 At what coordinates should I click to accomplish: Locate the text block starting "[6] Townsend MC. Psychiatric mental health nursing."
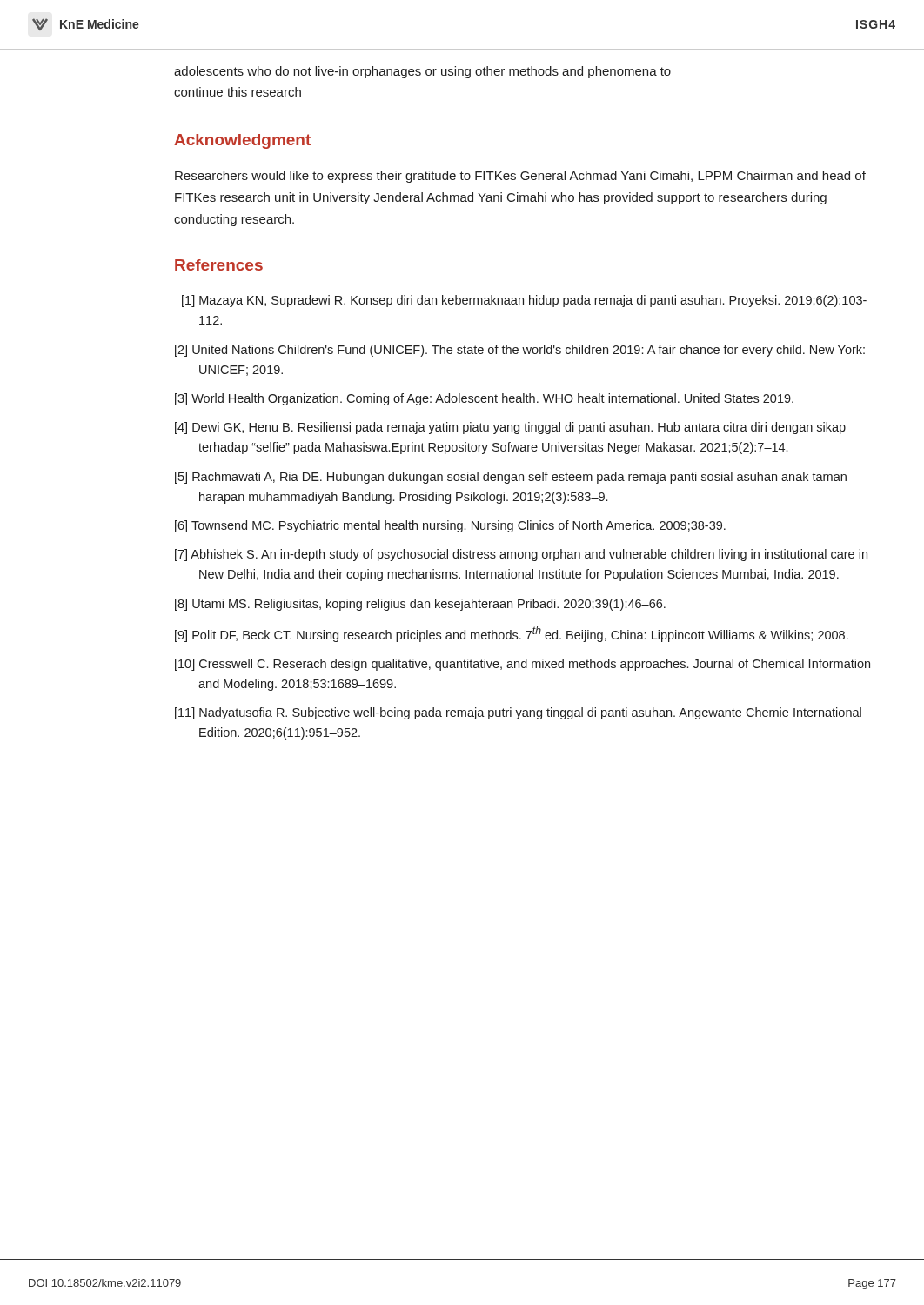450,525
